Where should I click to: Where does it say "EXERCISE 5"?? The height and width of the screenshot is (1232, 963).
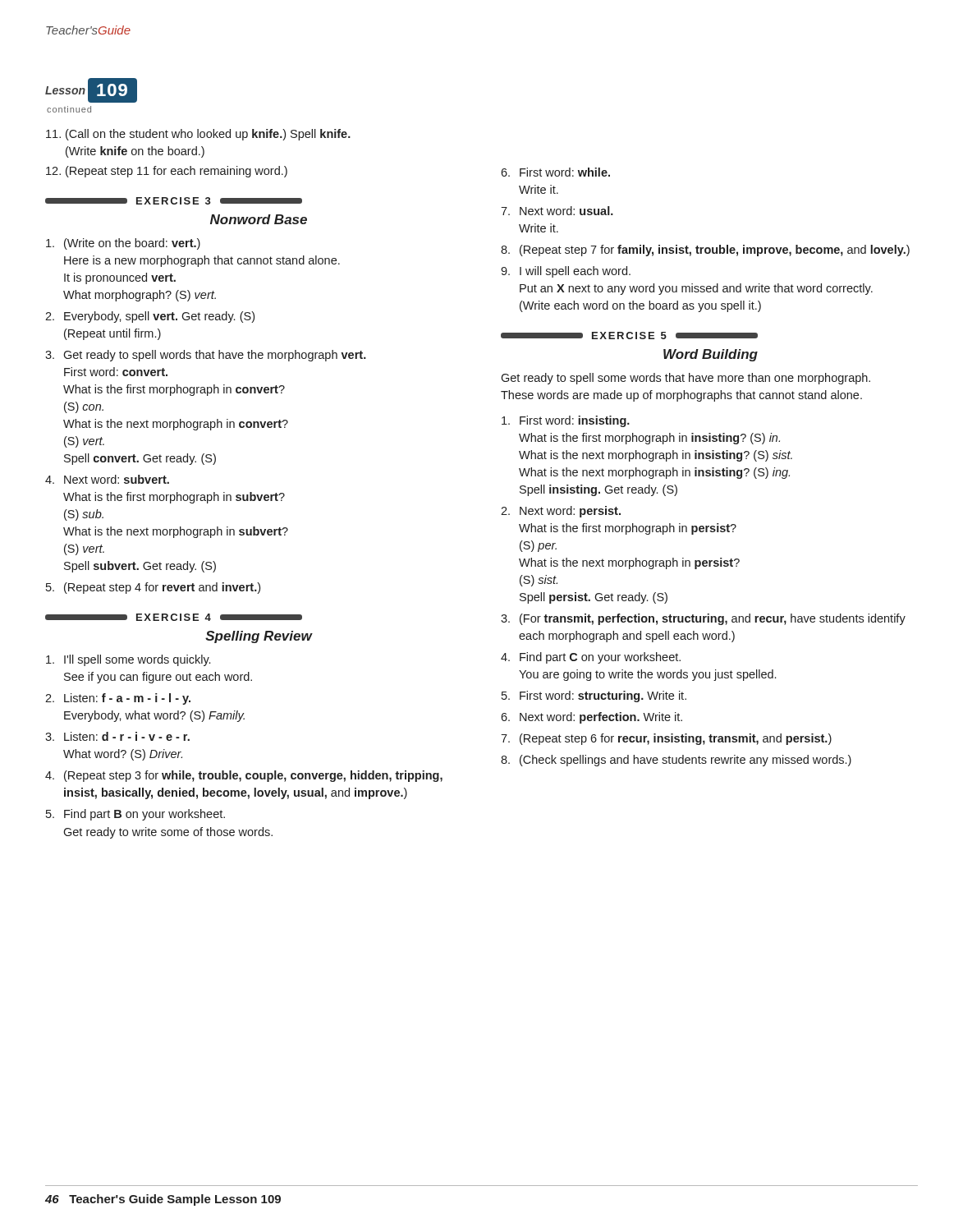click(629, 336)
